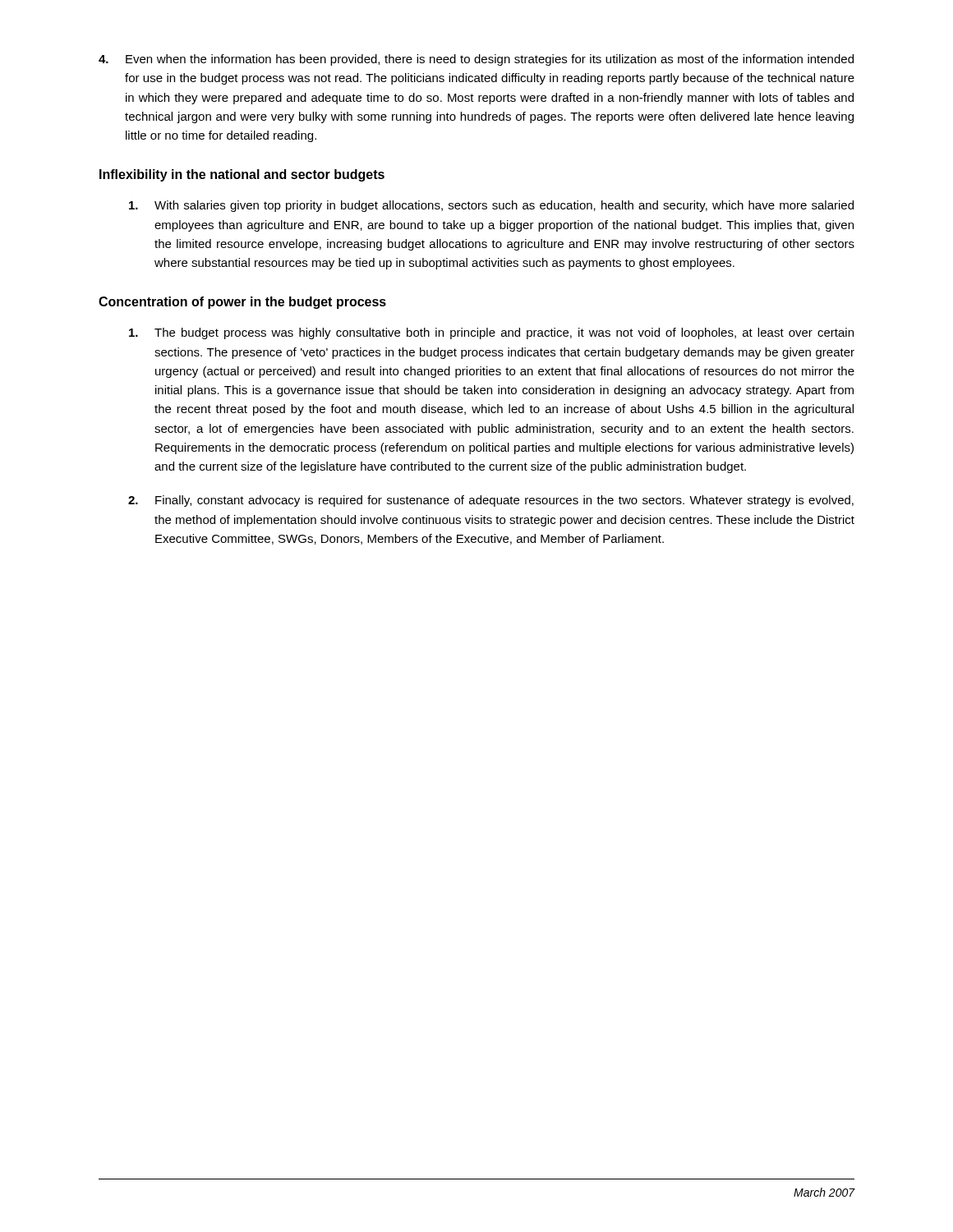953x1232 pixels.
Task: Where is the section header that starts "Concentration of power in the budget"?
Action: click(242, 302)
